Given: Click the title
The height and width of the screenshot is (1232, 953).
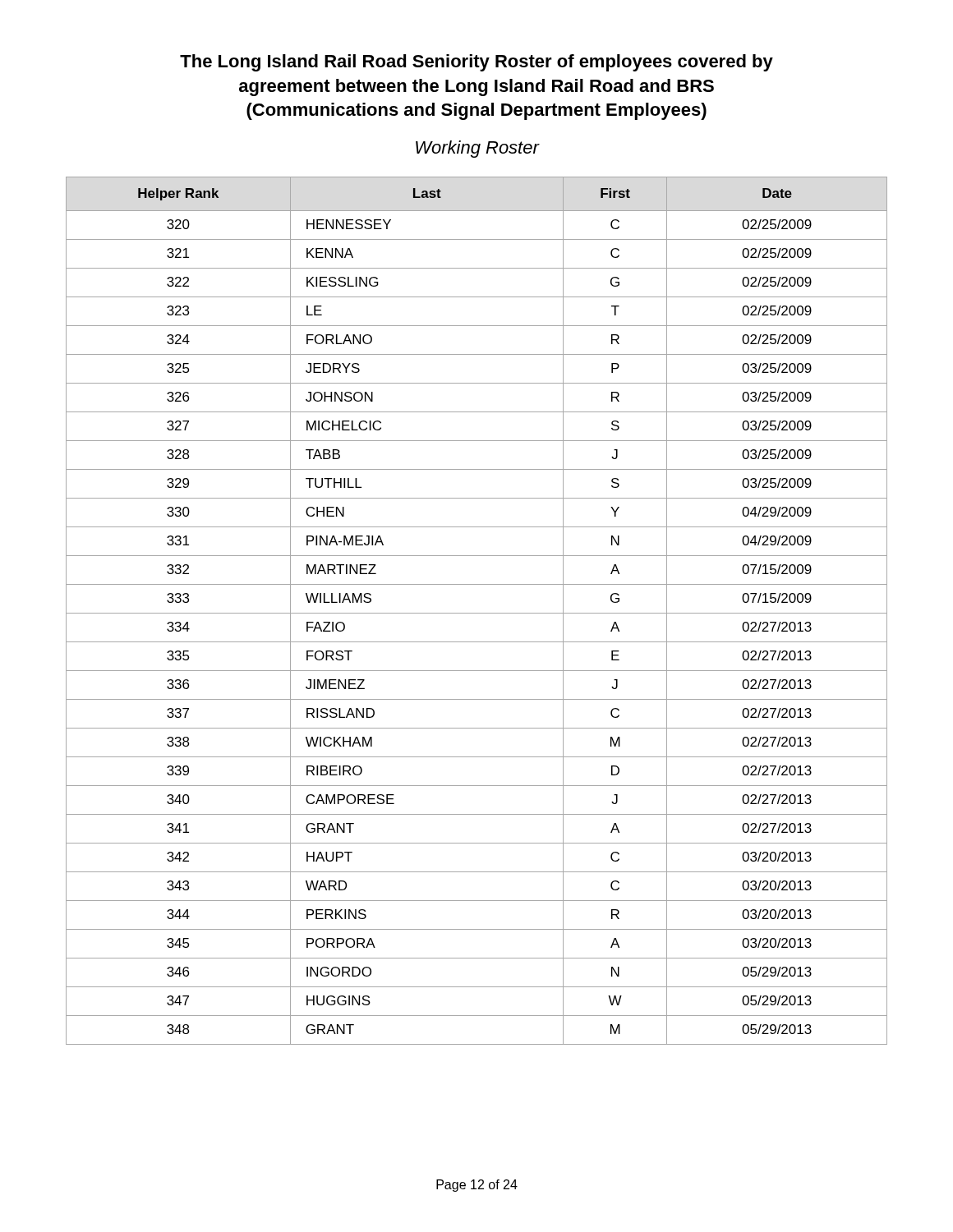Looking at the screenshot, I should pos(476,86).
